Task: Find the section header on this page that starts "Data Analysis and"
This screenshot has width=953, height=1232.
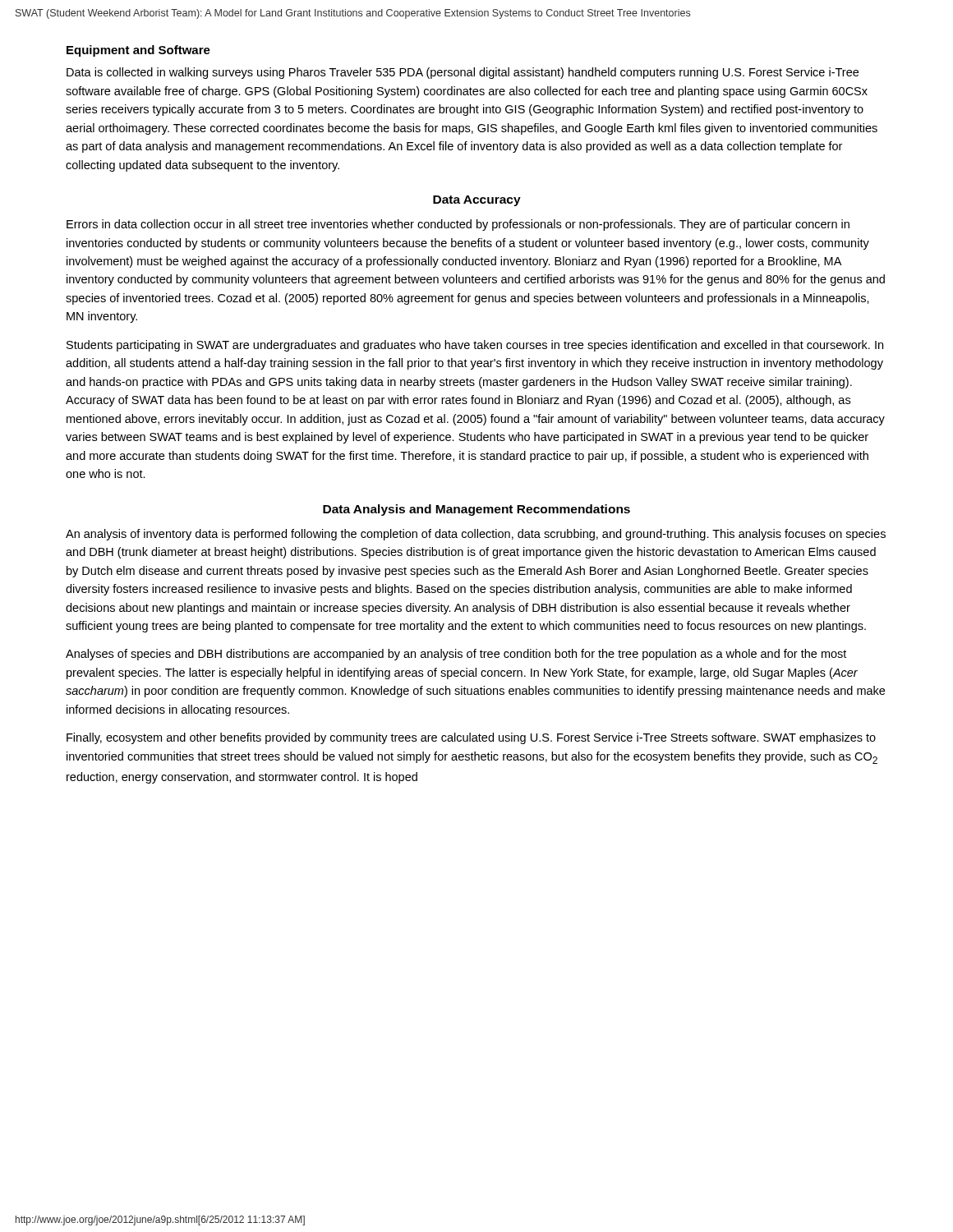Action: [x=476, y=509]
